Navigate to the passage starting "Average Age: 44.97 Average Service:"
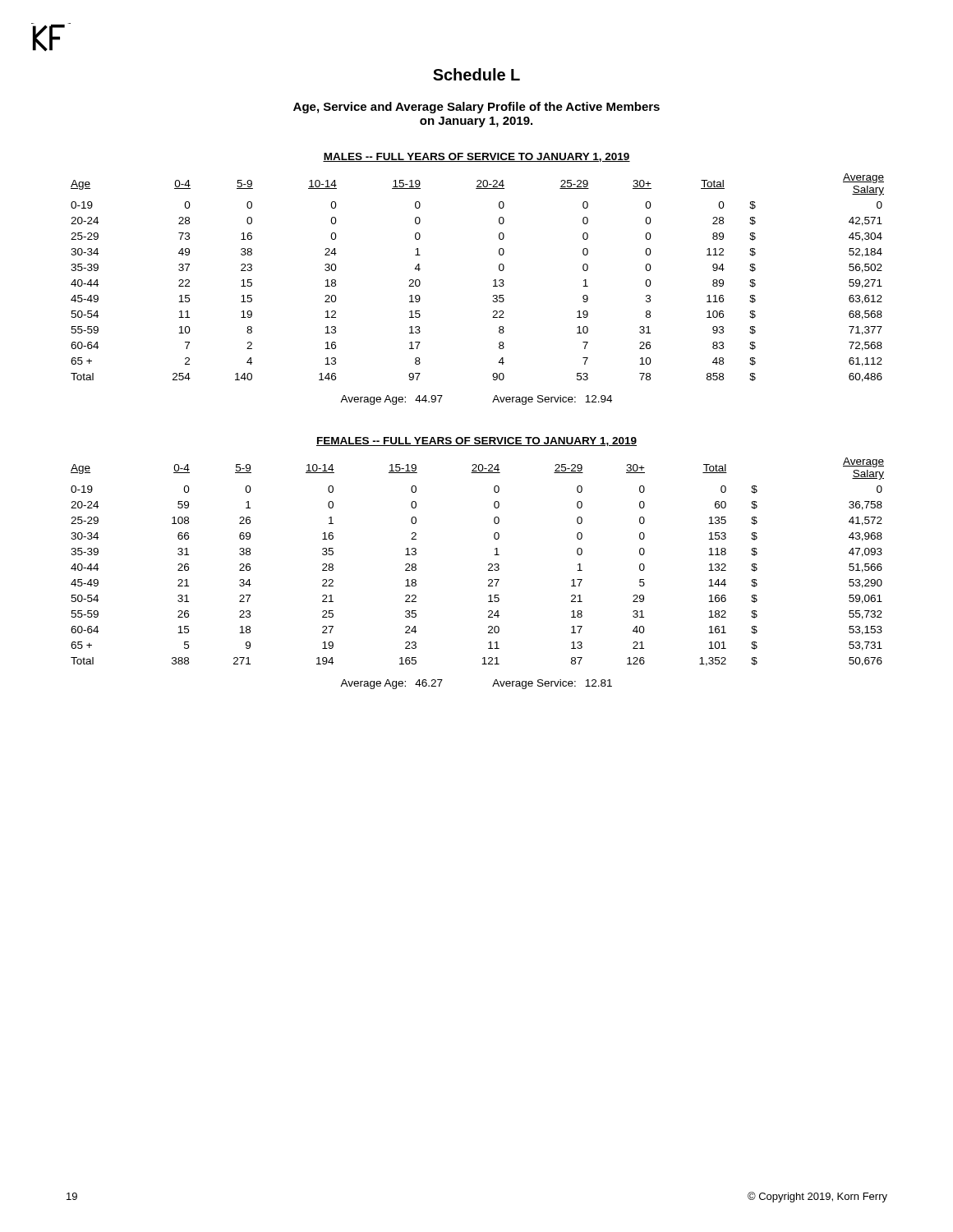Viewport: 953px width, 1232px height. click(390, 400)
